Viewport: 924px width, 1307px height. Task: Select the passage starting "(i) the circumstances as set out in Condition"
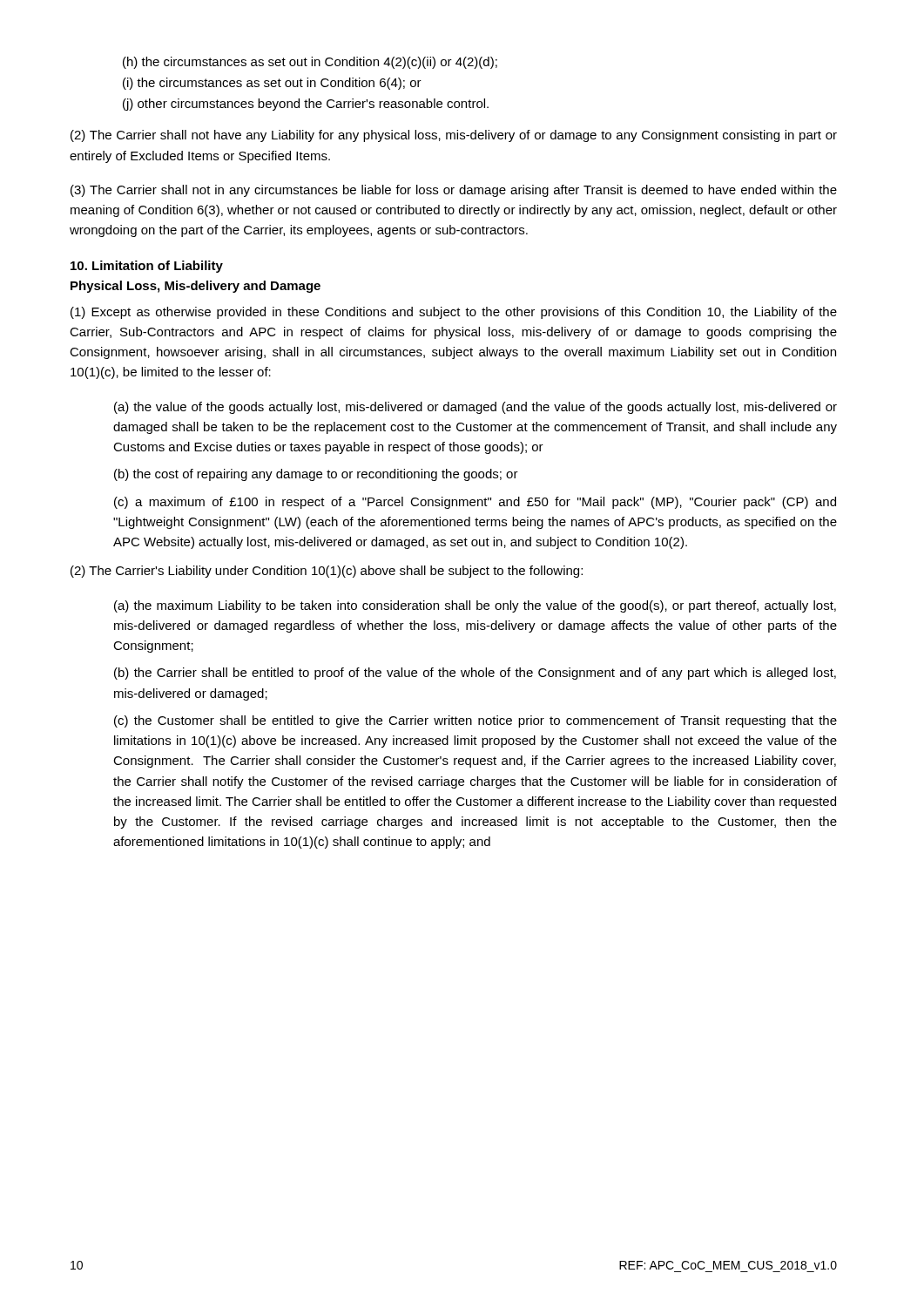click(x=272, y=84)
